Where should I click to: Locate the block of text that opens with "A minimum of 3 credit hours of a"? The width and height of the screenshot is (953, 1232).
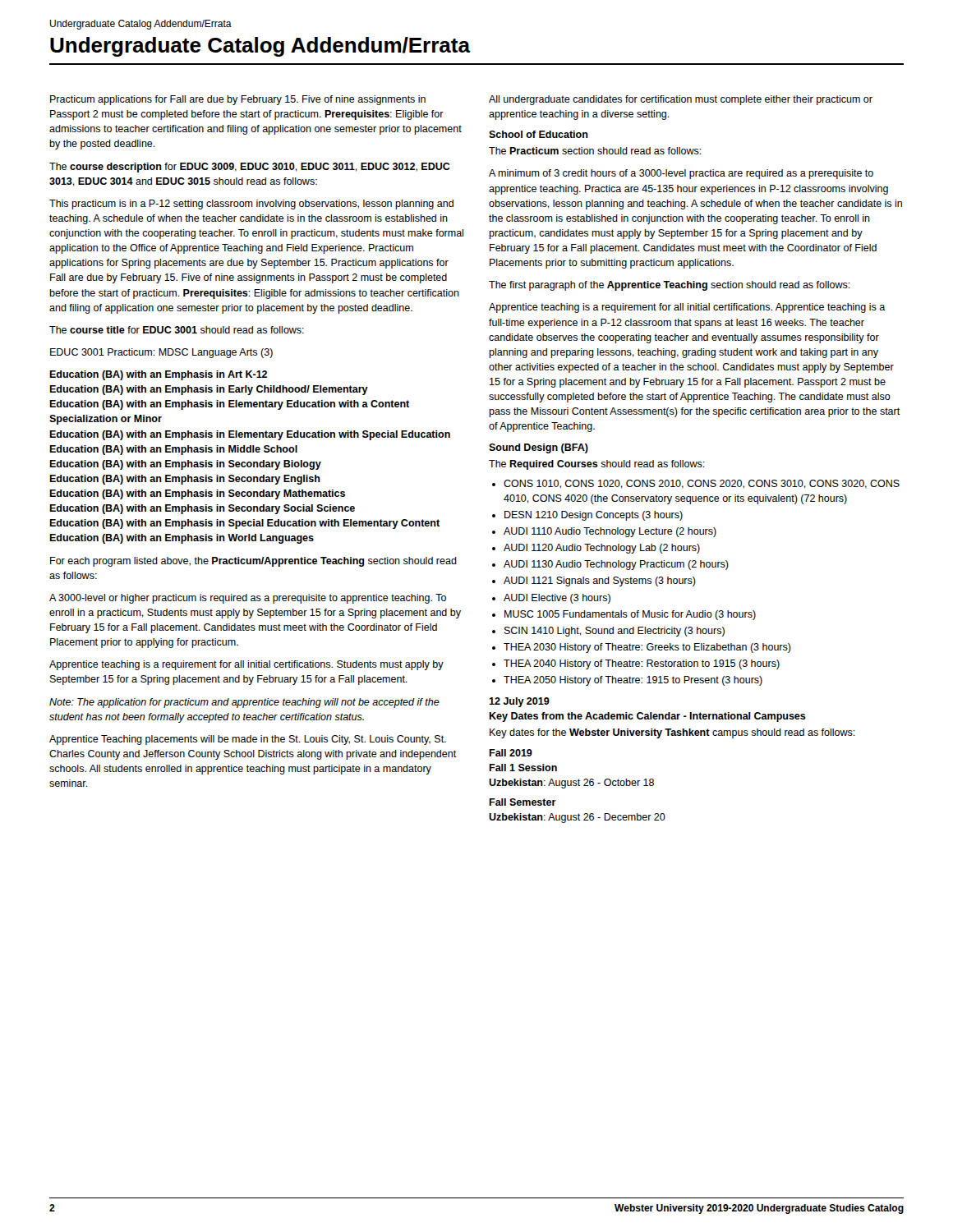pos(696,218)
